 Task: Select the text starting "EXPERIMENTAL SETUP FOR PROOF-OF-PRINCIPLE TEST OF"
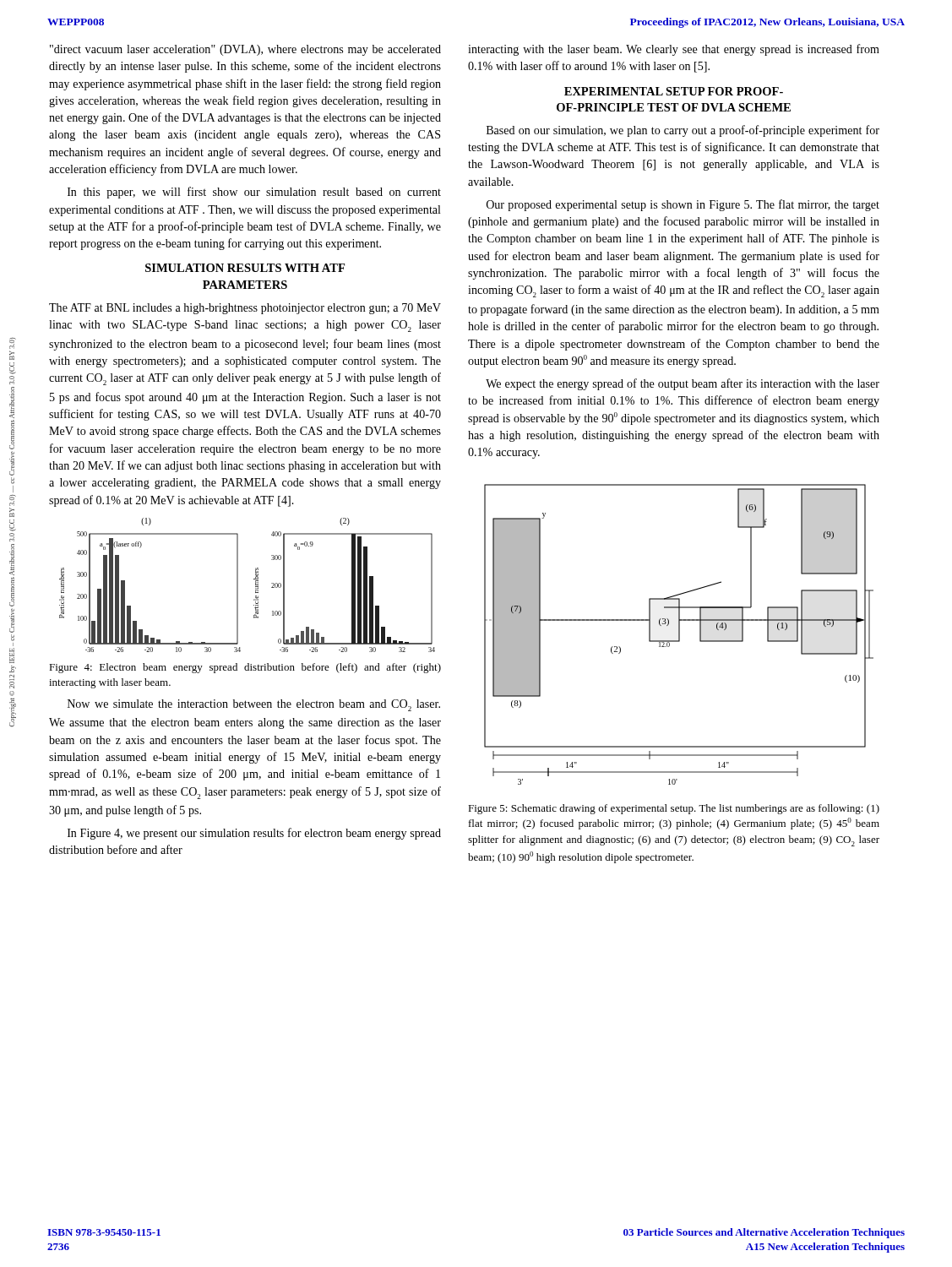tap(674, 100)
